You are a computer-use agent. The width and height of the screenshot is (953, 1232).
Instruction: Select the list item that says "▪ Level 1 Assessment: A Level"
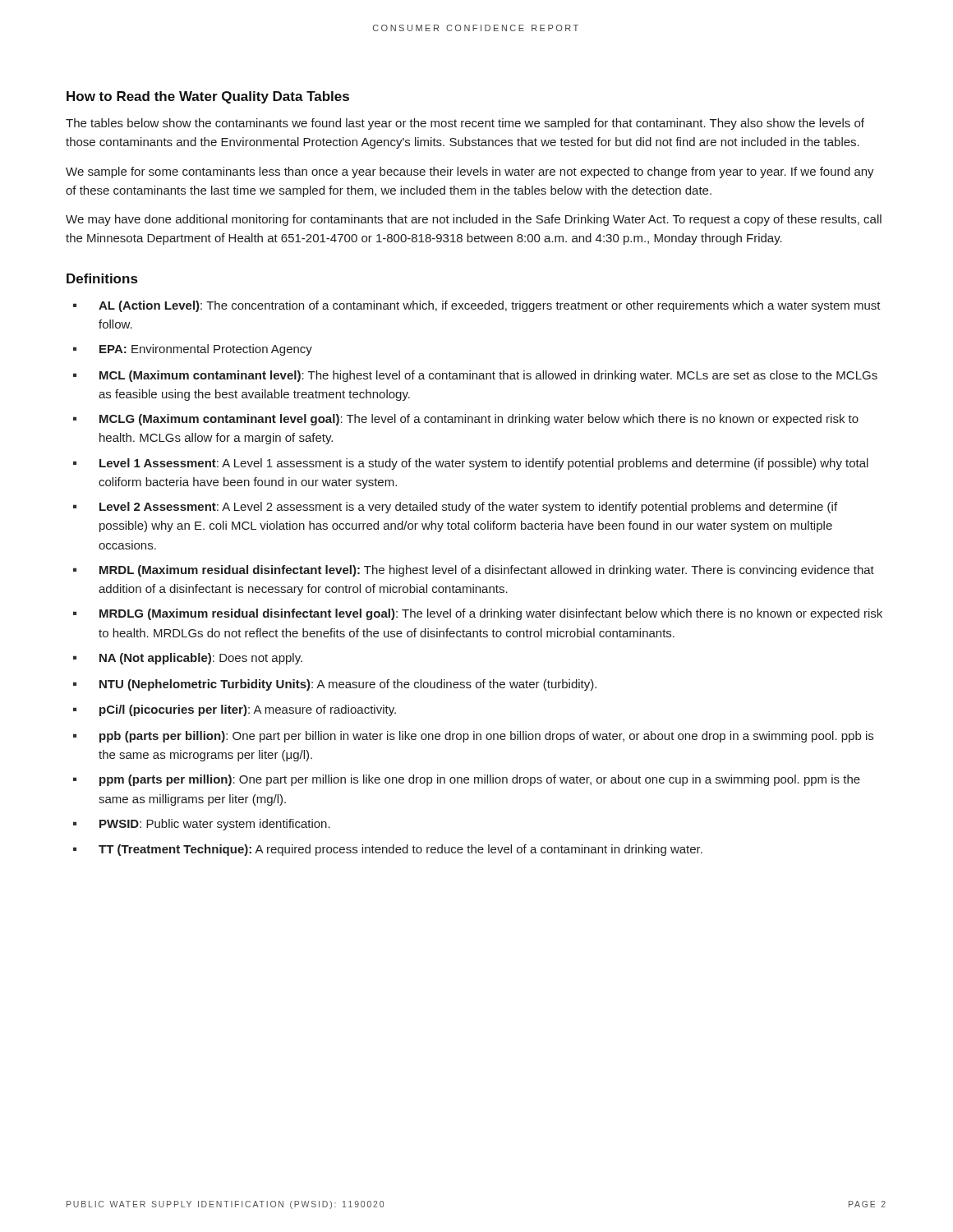point(480,472)
